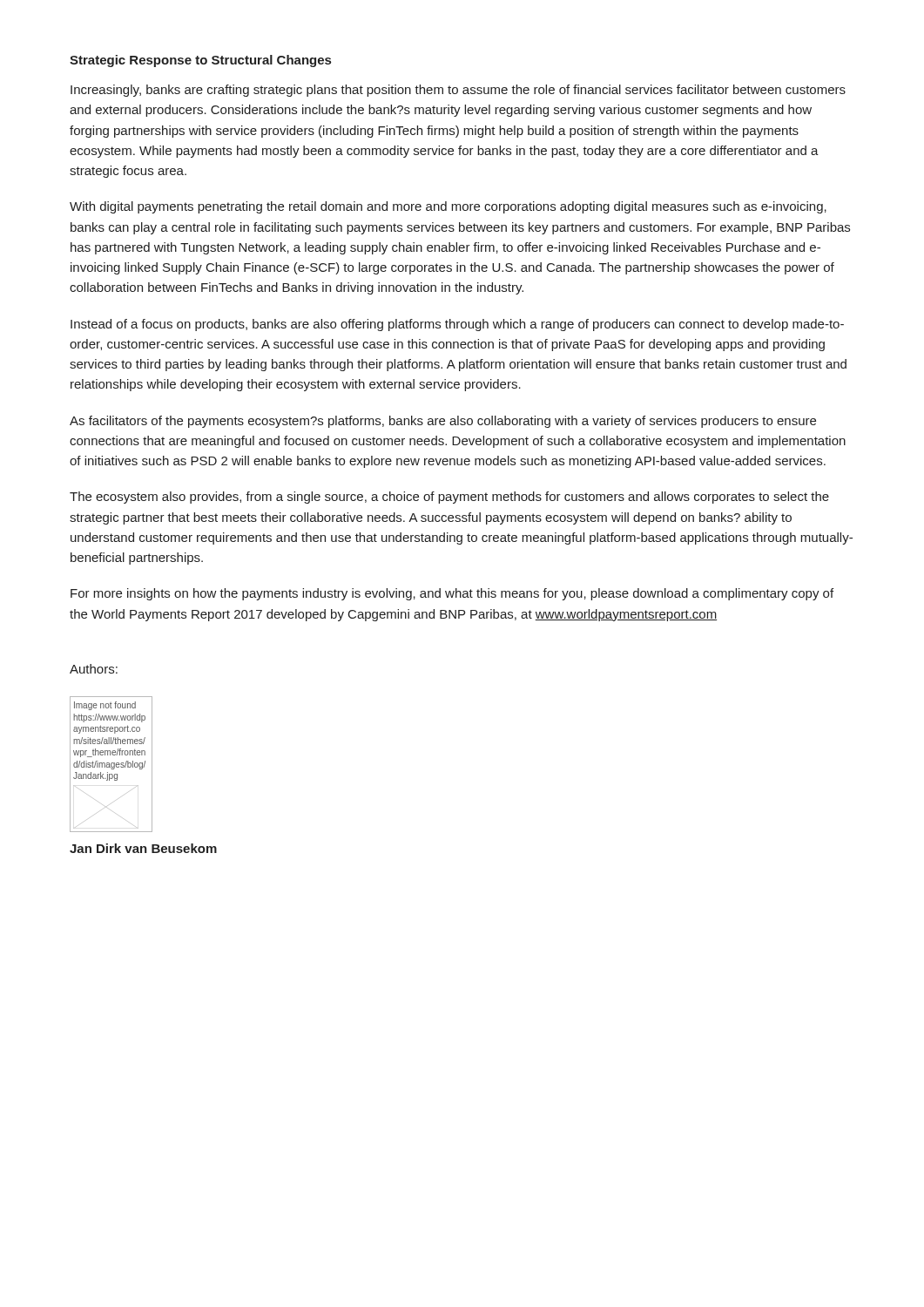Screen dimensions: 1307x924
Task: Locate the text block that says "As facilitators of the payments"
Action: point(458,440)
